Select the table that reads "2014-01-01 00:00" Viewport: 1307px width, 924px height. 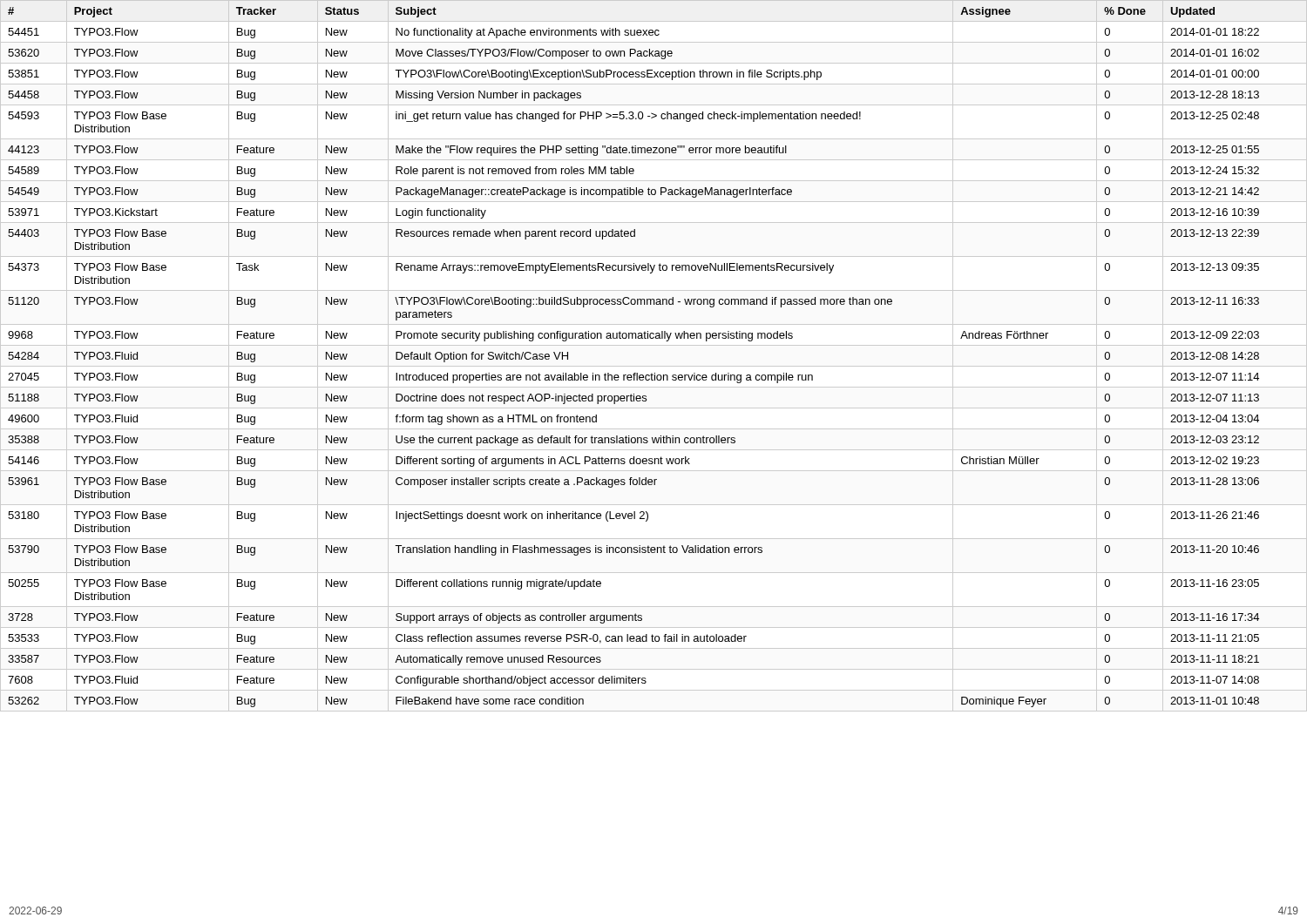tap(654, 356)
